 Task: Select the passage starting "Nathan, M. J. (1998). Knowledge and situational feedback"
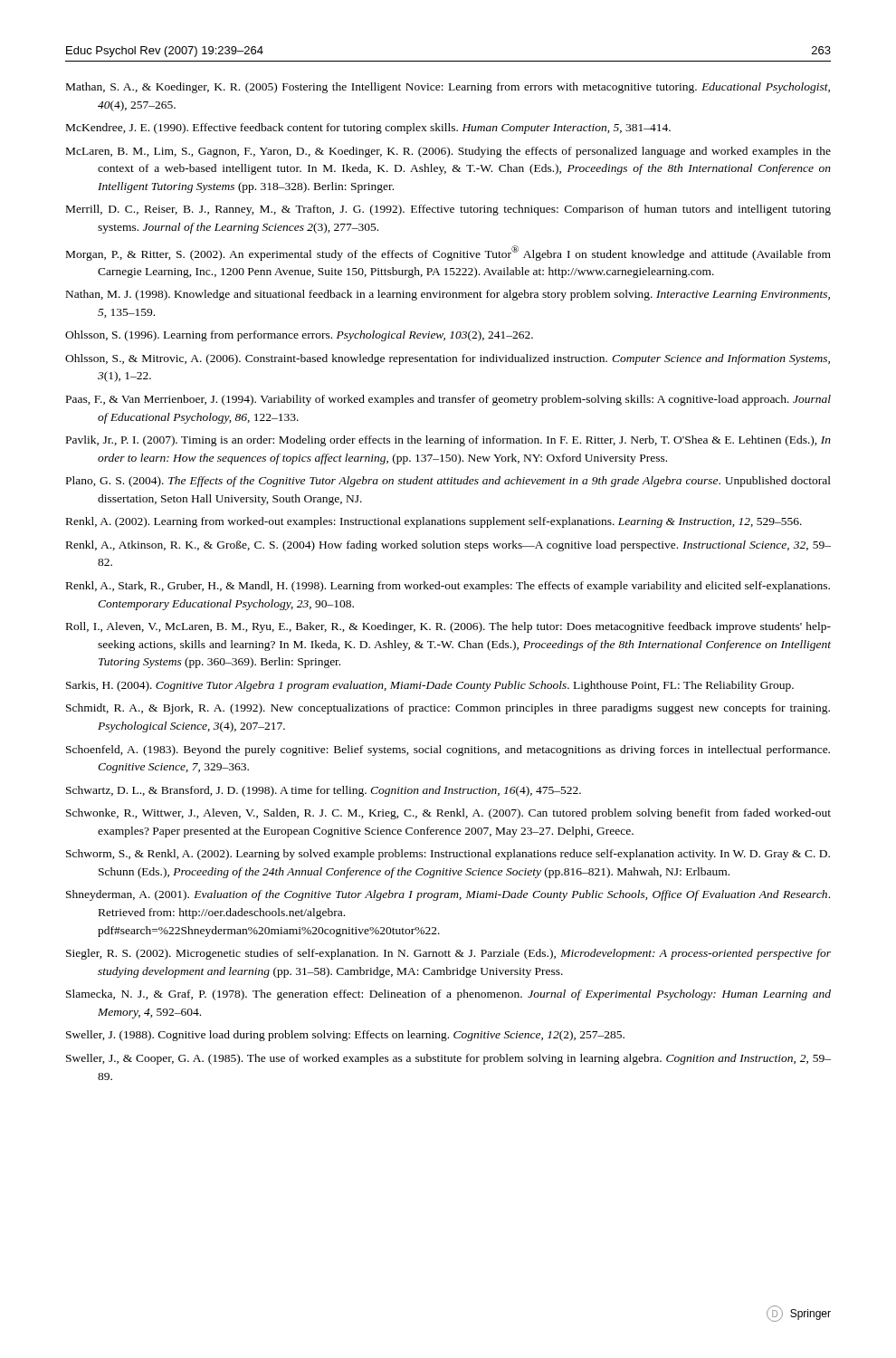point(448,303)
